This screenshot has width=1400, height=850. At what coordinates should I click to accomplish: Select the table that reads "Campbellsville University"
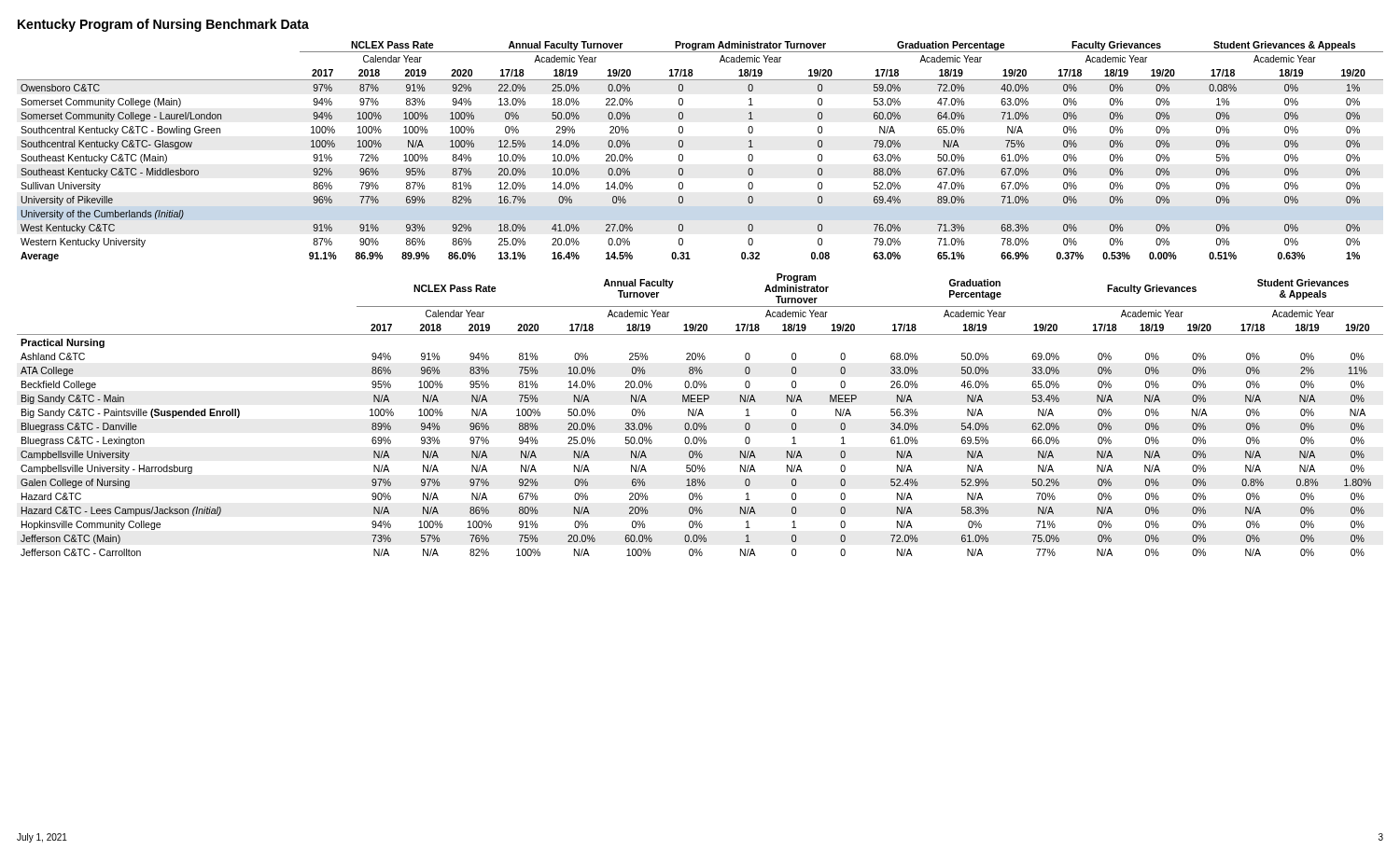point(700,414)
